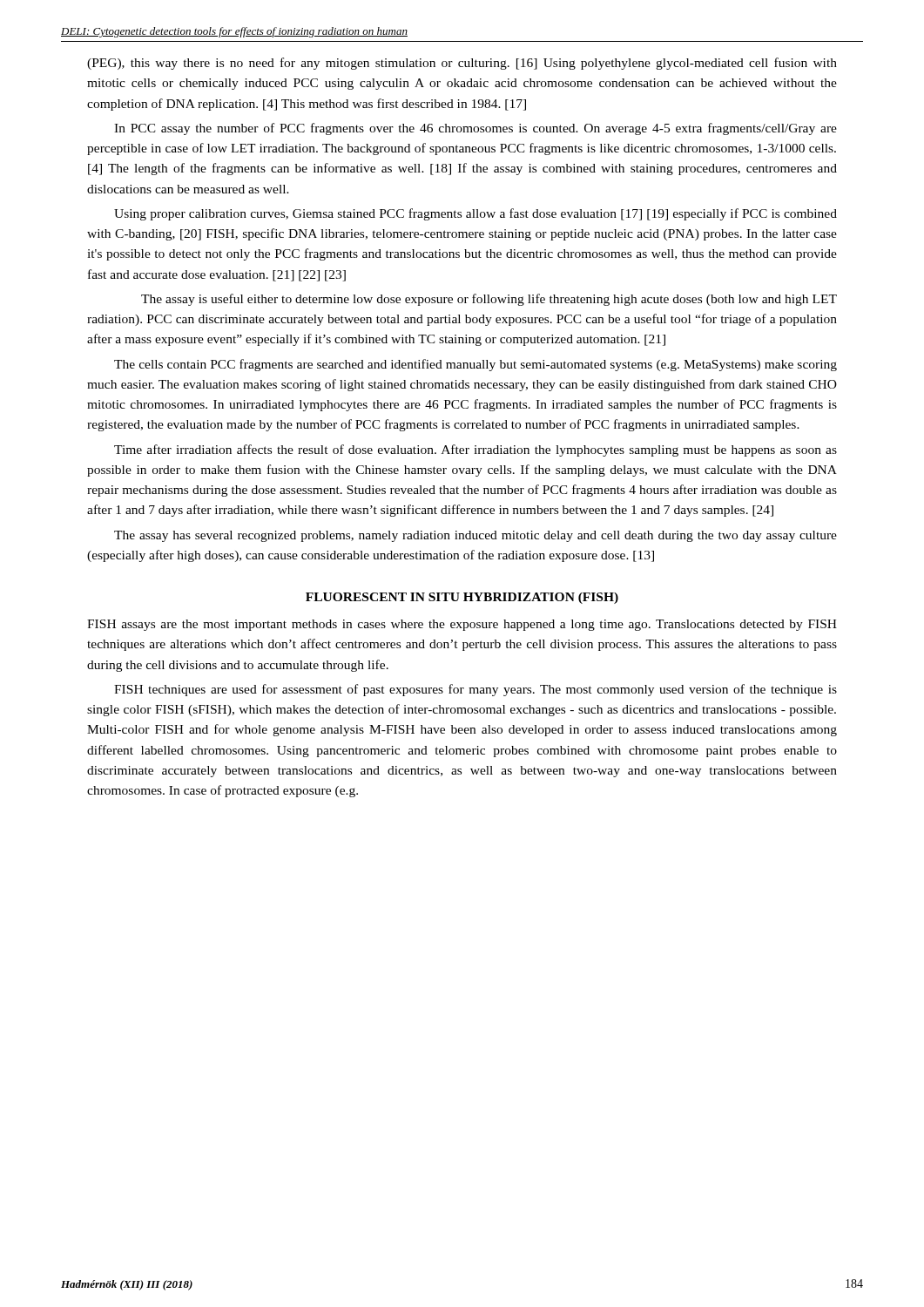Find the element starting "The assay has several recognized problems,"
The image size is (924, 1307).
(x=462, y=544)
